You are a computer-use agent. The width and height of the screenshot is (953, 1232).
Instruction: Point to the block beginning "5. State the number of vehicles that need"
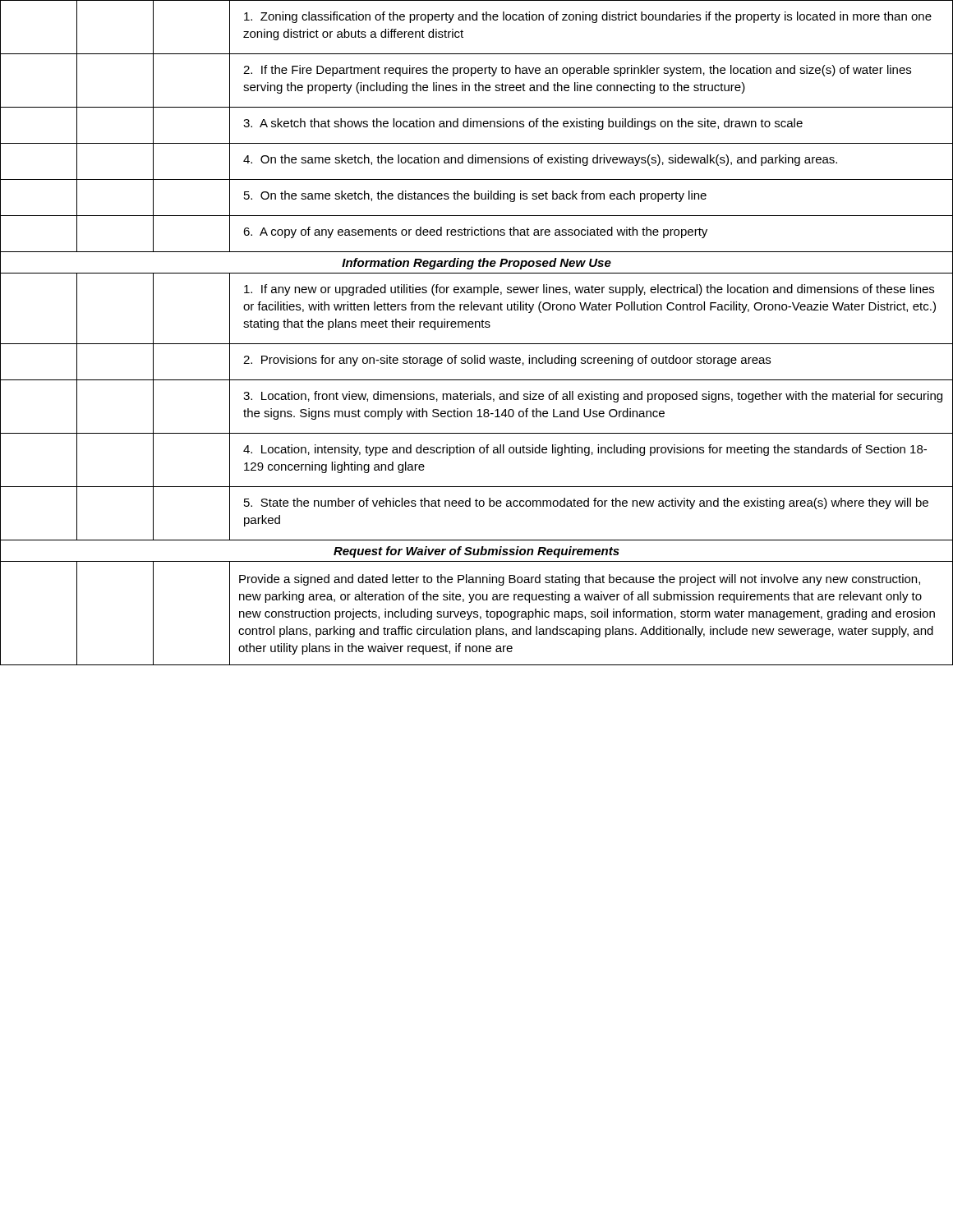(591, 511)
